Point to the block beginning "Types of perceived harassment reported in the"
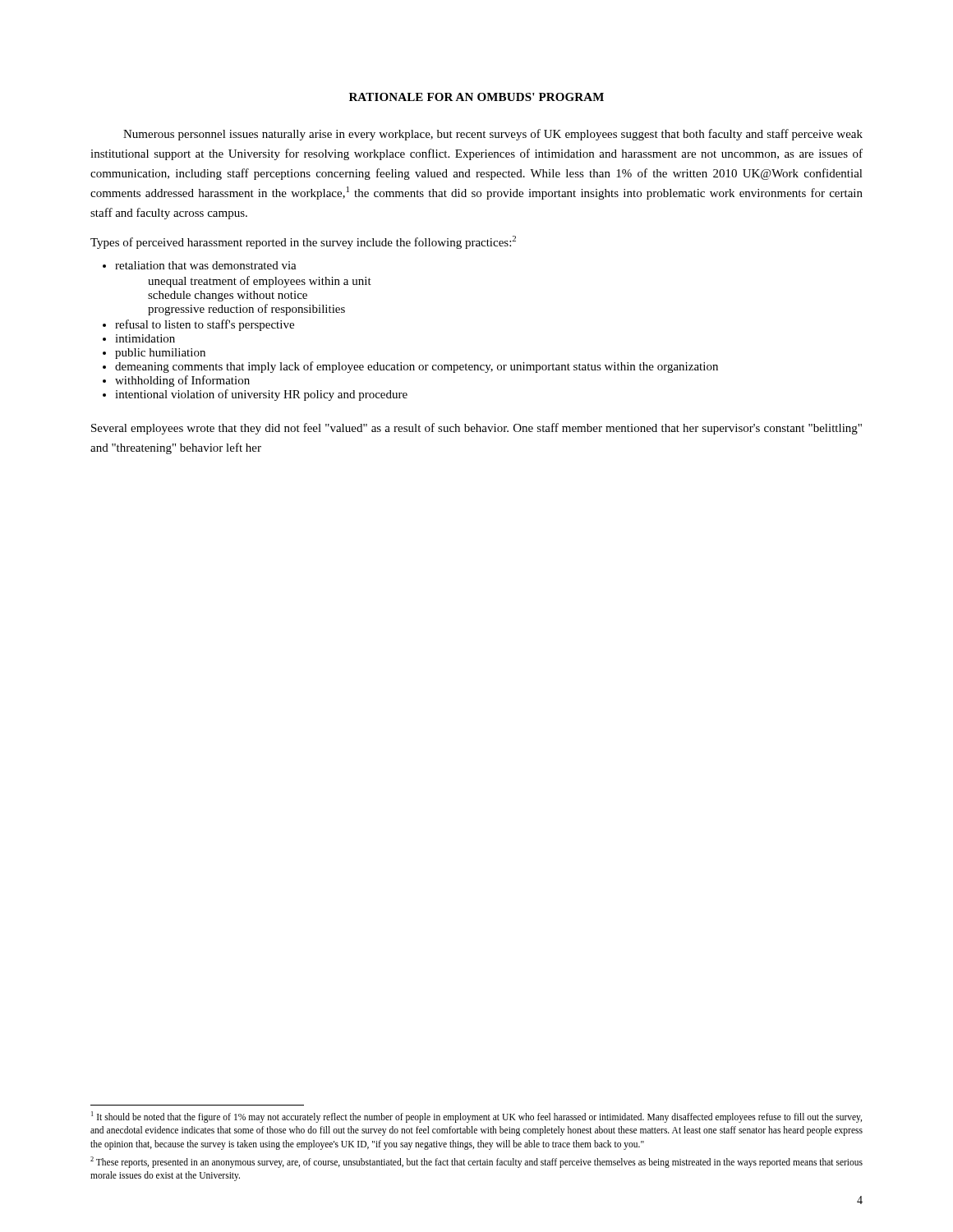 point(303,241)
